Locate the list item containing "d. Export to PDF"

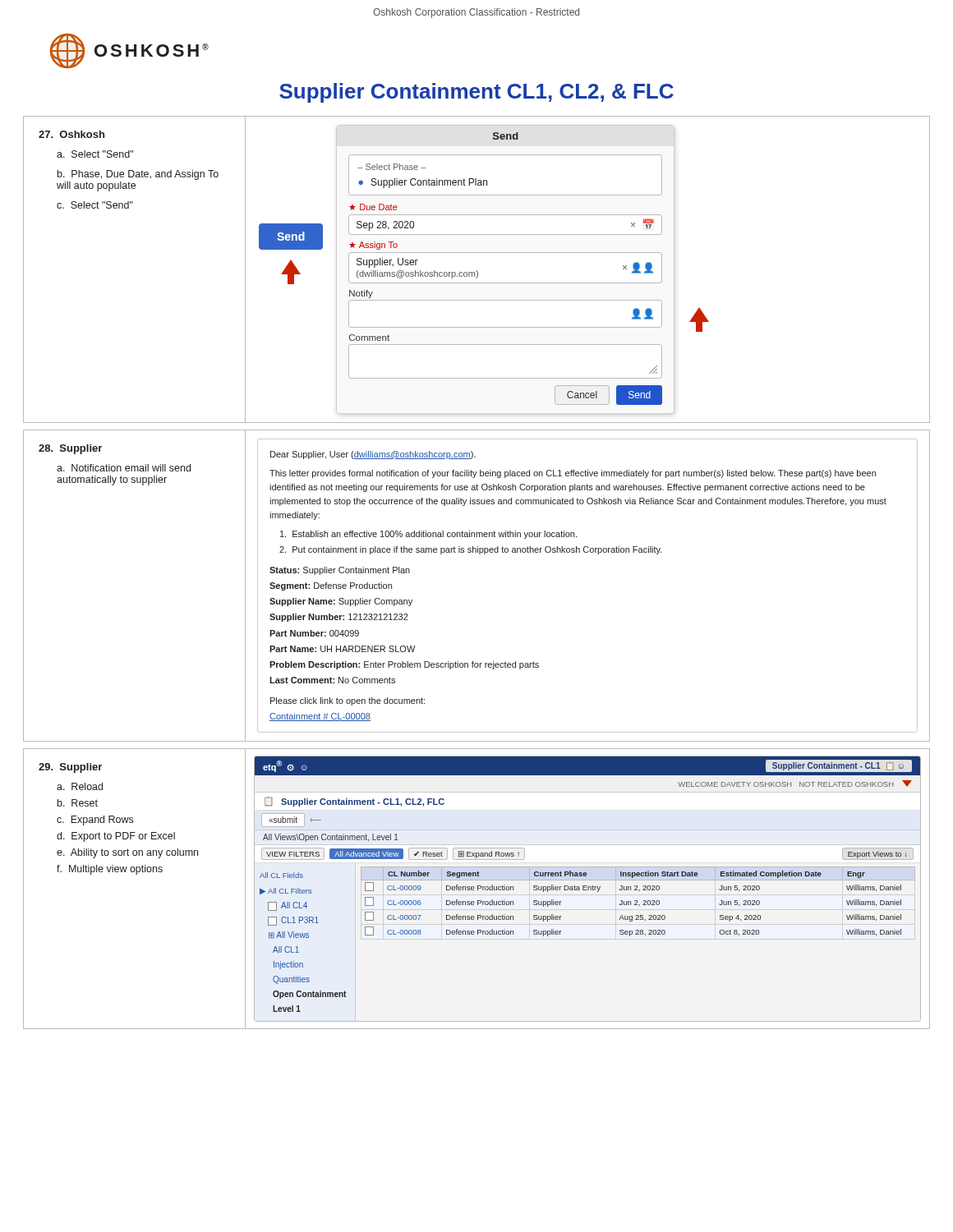point(116,836)
